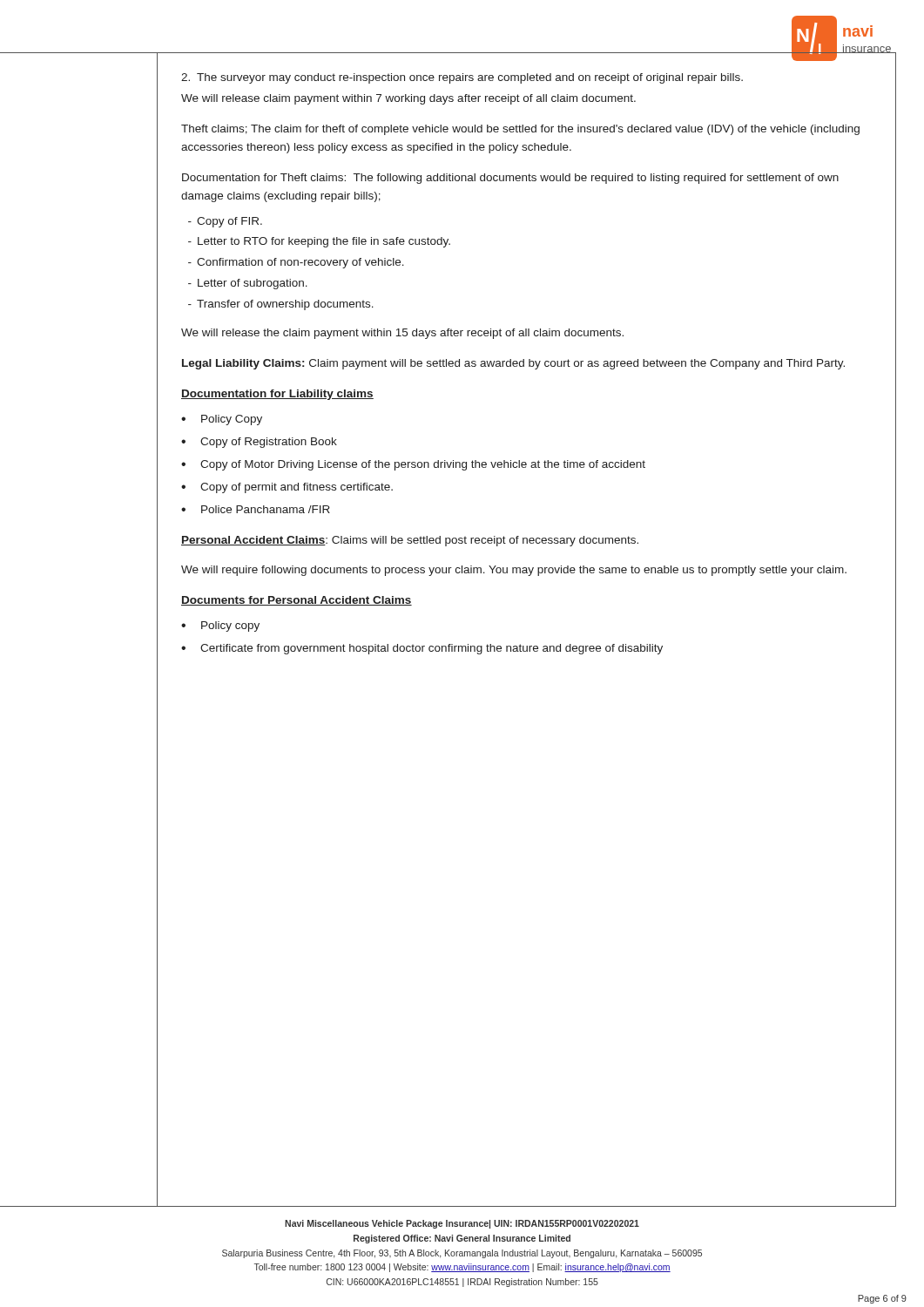Click the section header that begins "Documents for Personal Accident"
924x1307 pixels.
tap(296, 600)
